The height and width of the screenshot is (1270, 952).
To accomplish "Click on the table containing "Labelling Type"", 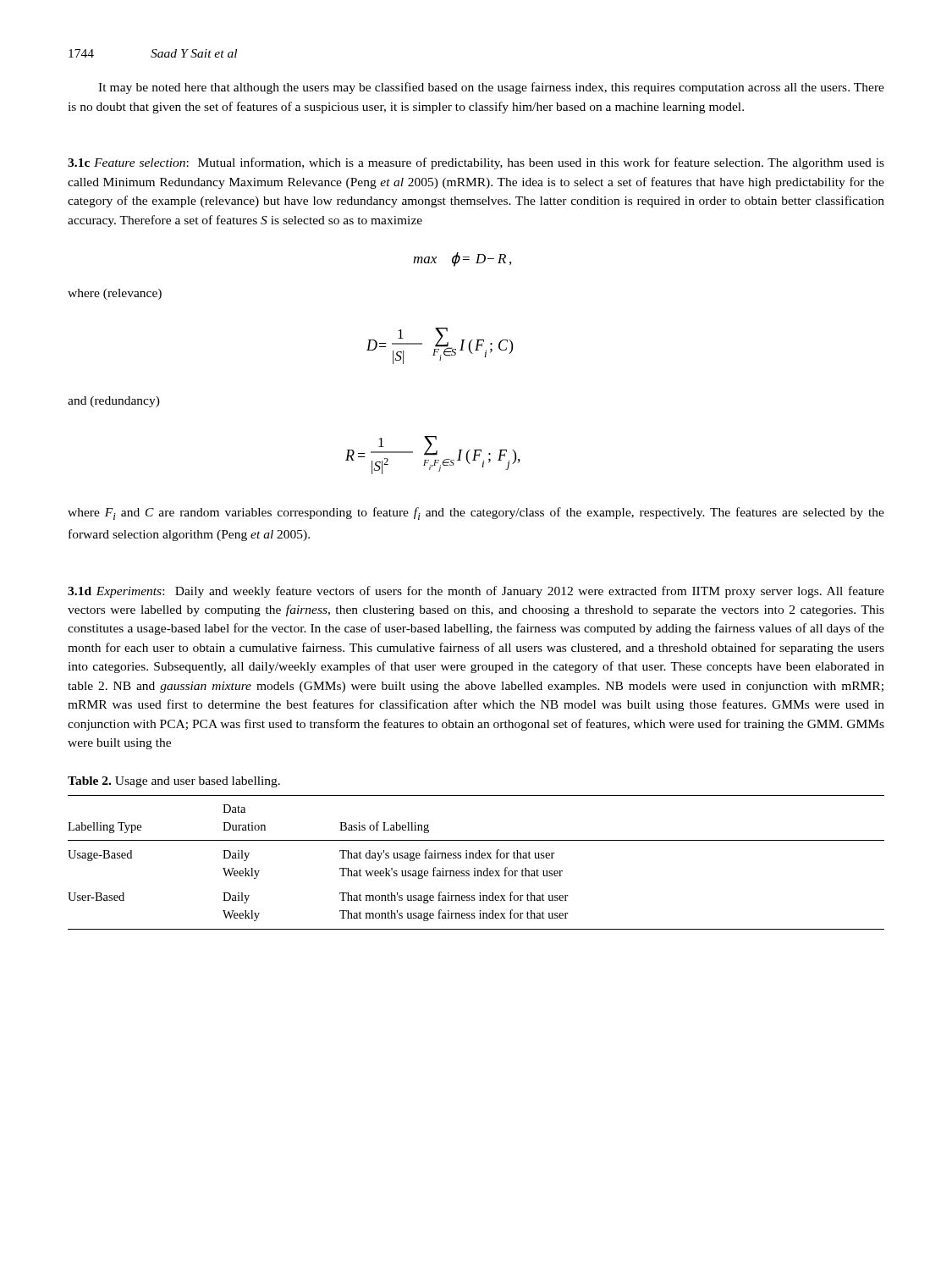I will point(476,863).
